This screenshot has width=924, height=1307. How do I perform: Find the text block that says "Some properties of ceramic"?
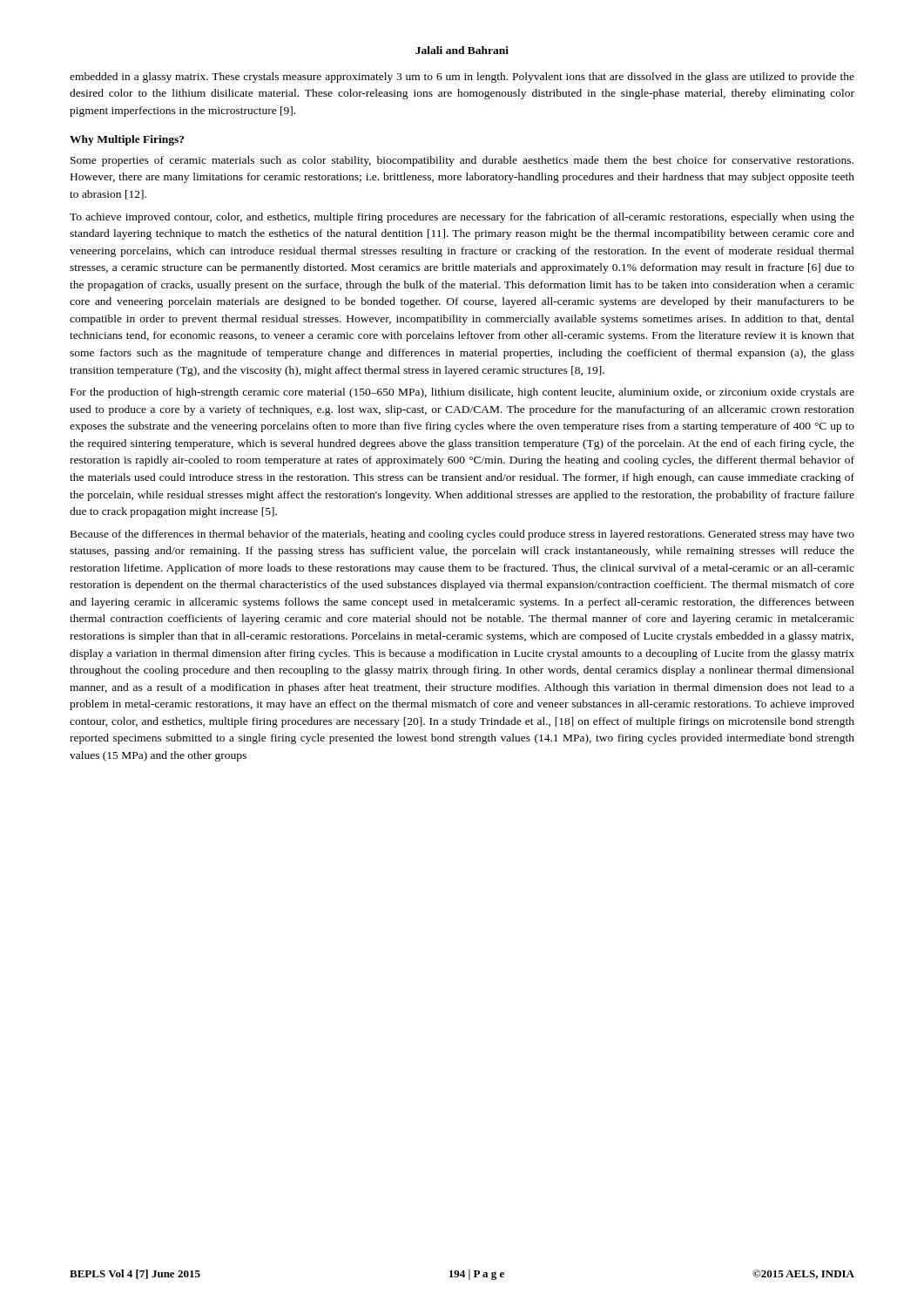pyautogui.click(x=462, y=177)
